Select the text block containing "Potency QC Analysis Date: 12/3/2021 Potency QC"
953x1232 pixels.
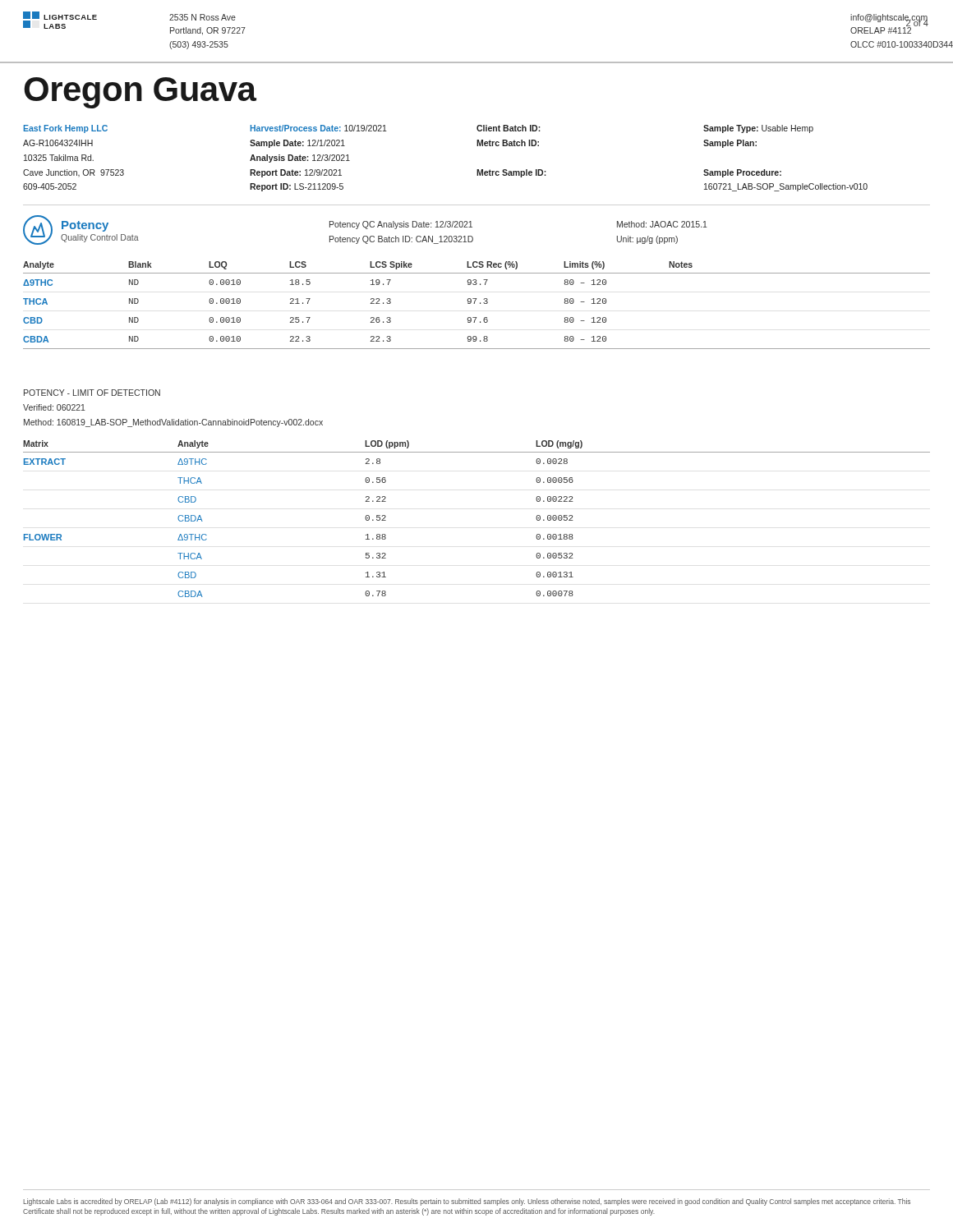(x=401, y=232)
